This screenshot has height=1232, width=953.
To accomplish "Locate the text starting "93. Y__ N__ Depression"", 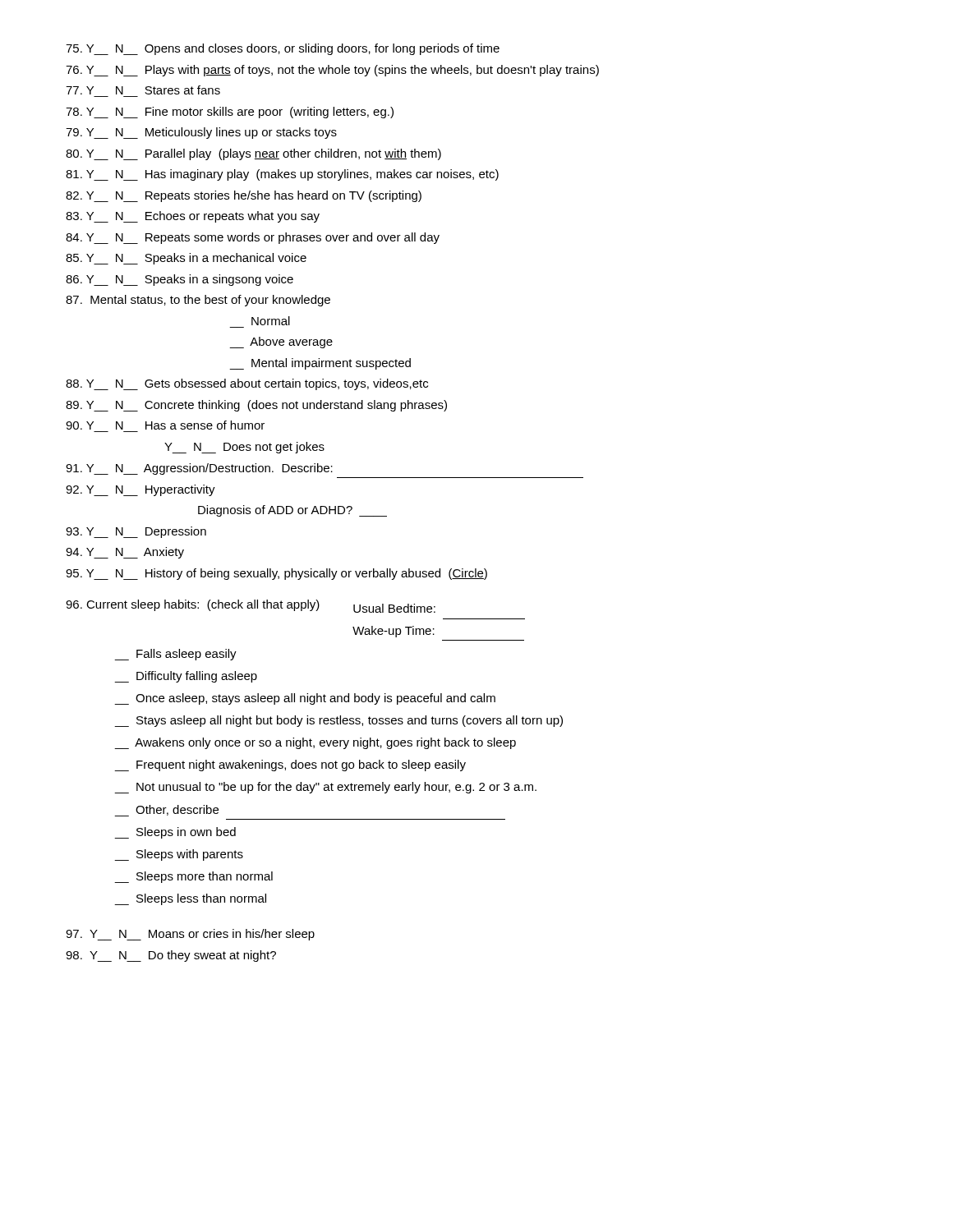I will (x=136, y=531).
